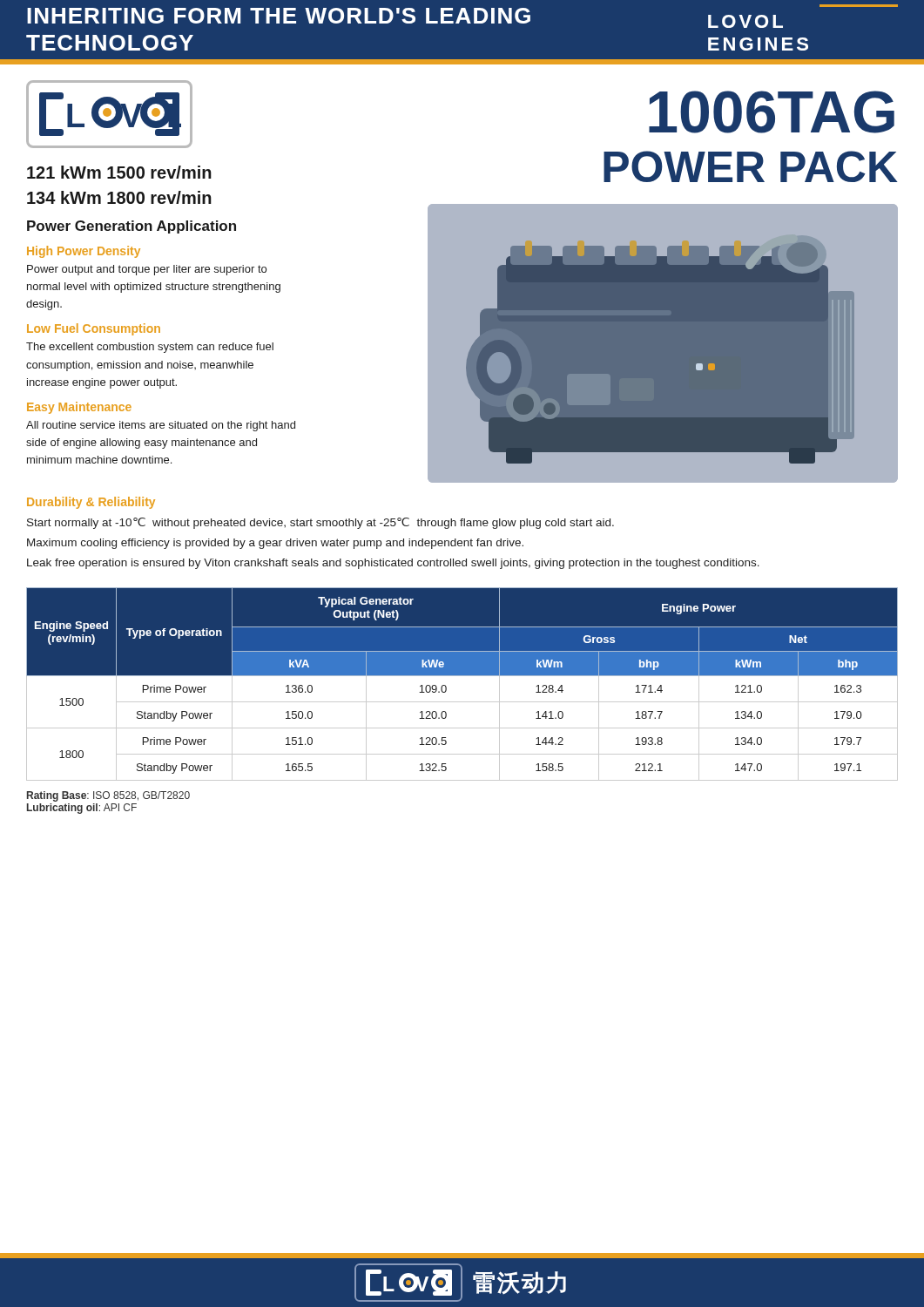Viewport: 924px width, 1307px height.
Task: Locate the logo
Action: 109,114
